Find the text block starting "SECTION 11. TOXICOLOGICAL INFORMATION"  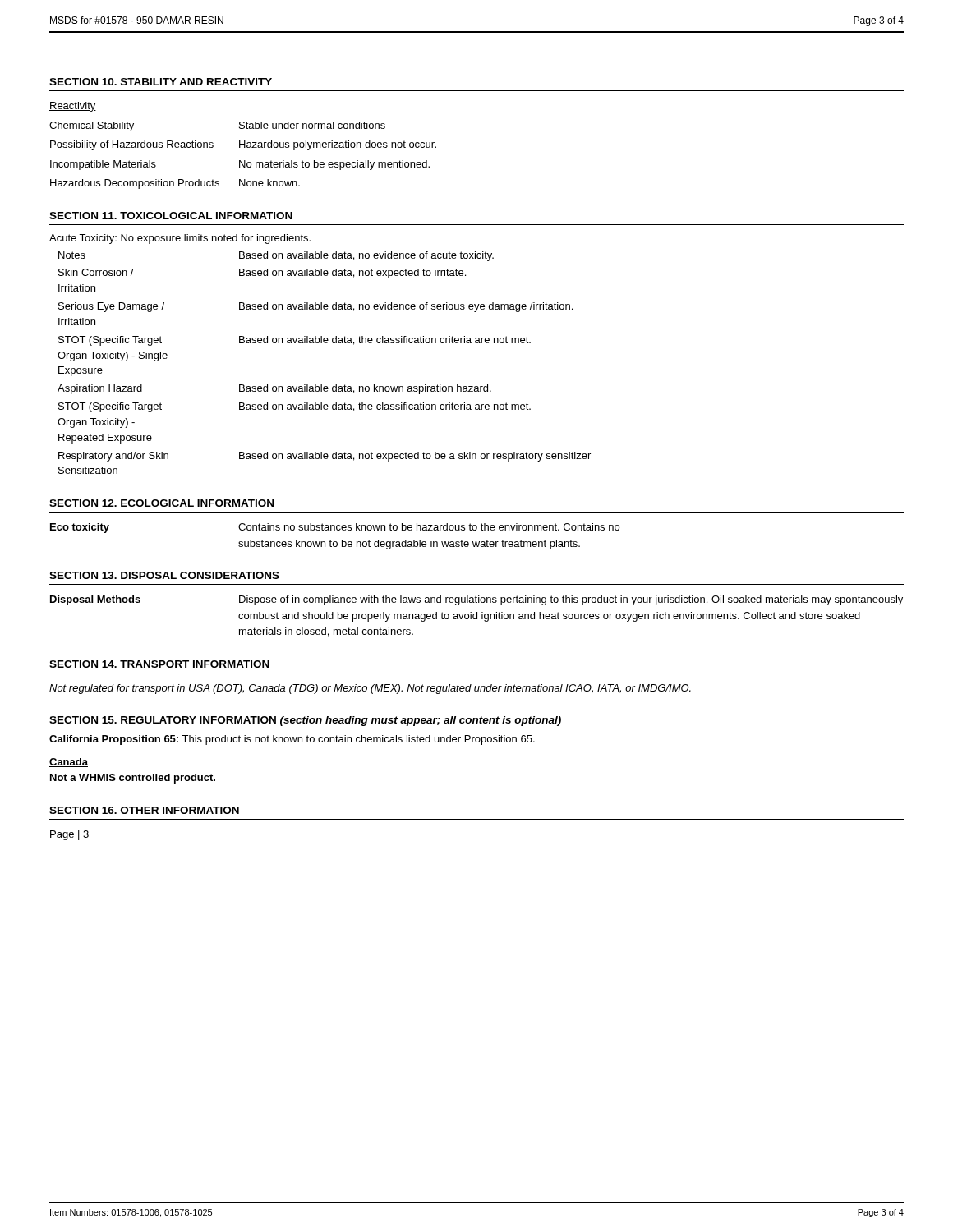171,215
